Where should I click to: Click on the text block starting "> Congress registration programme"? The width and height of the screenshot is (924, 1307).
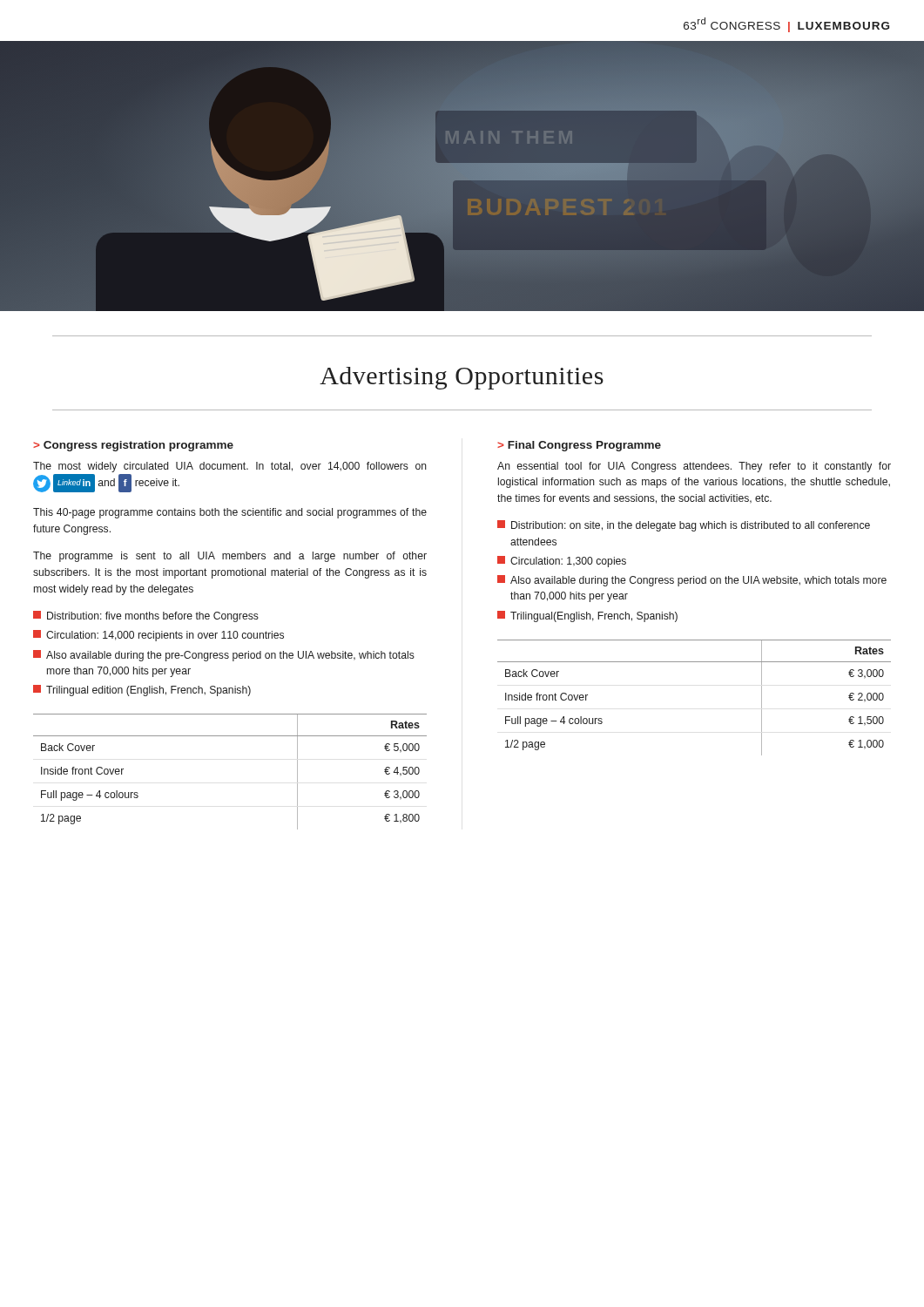coord(133,444)
